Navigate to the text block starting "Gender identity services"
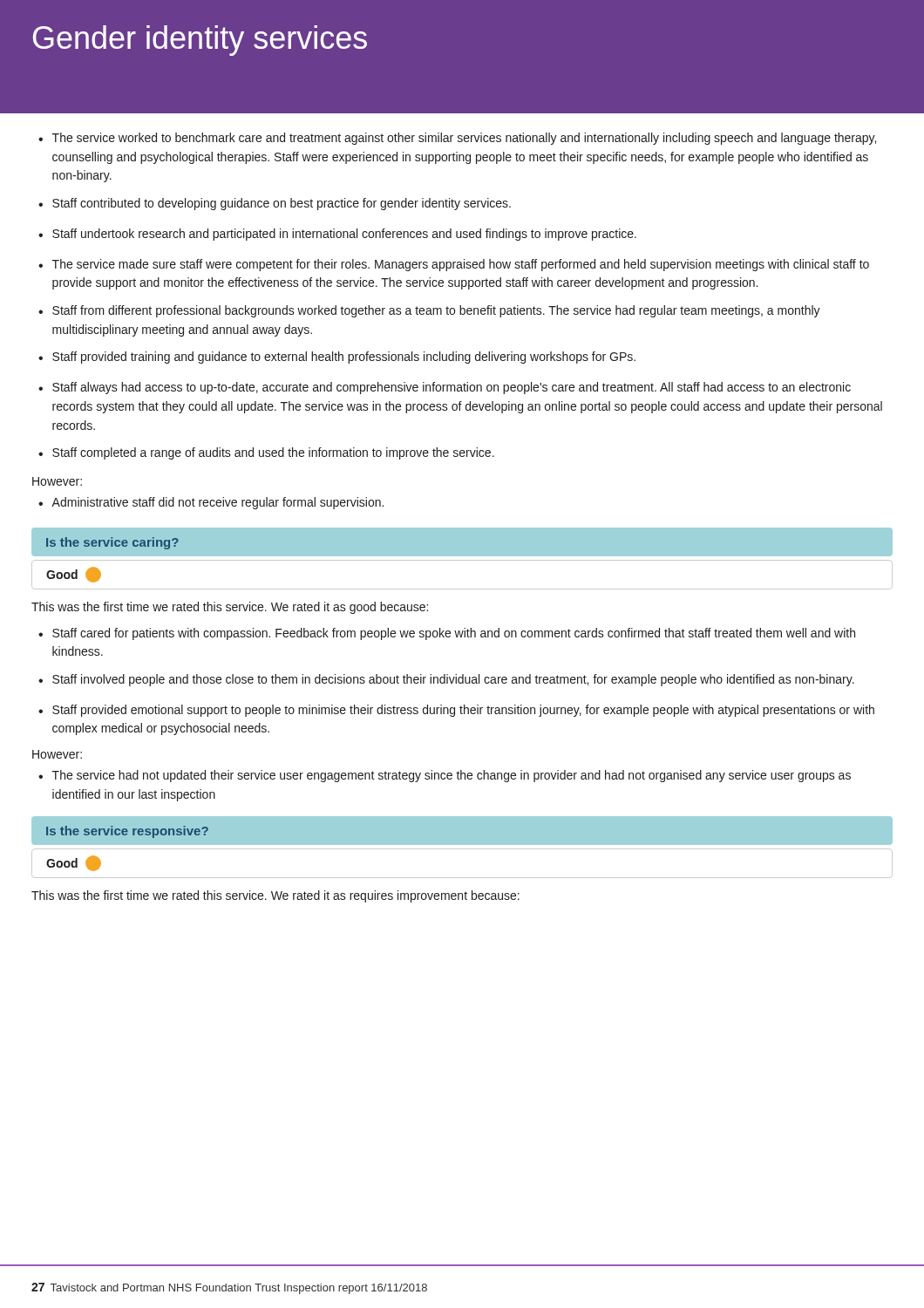 (200, 38)
